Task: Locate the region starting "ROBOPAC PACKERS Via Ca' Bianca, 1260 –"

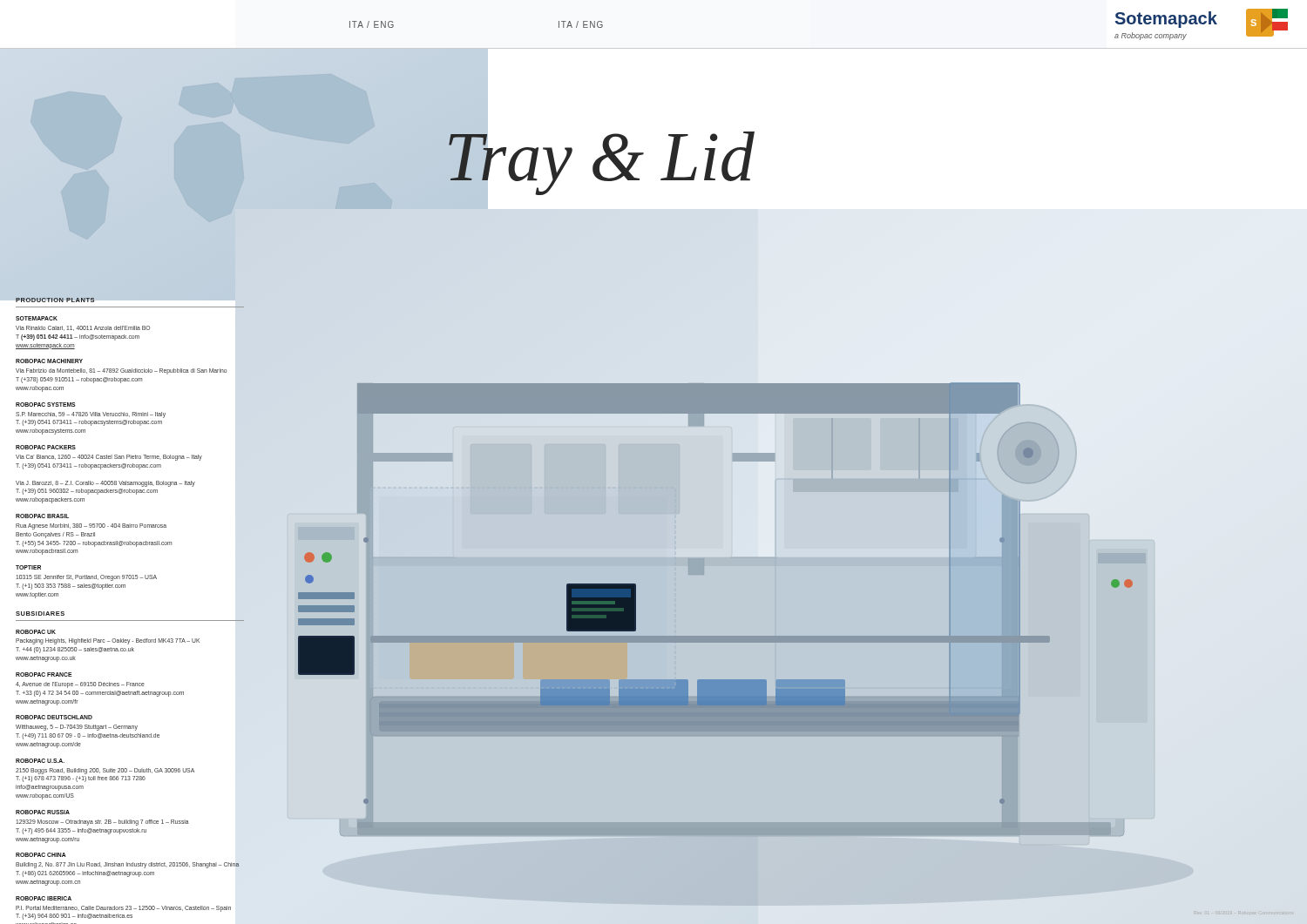Action: (x=130, y=473)
